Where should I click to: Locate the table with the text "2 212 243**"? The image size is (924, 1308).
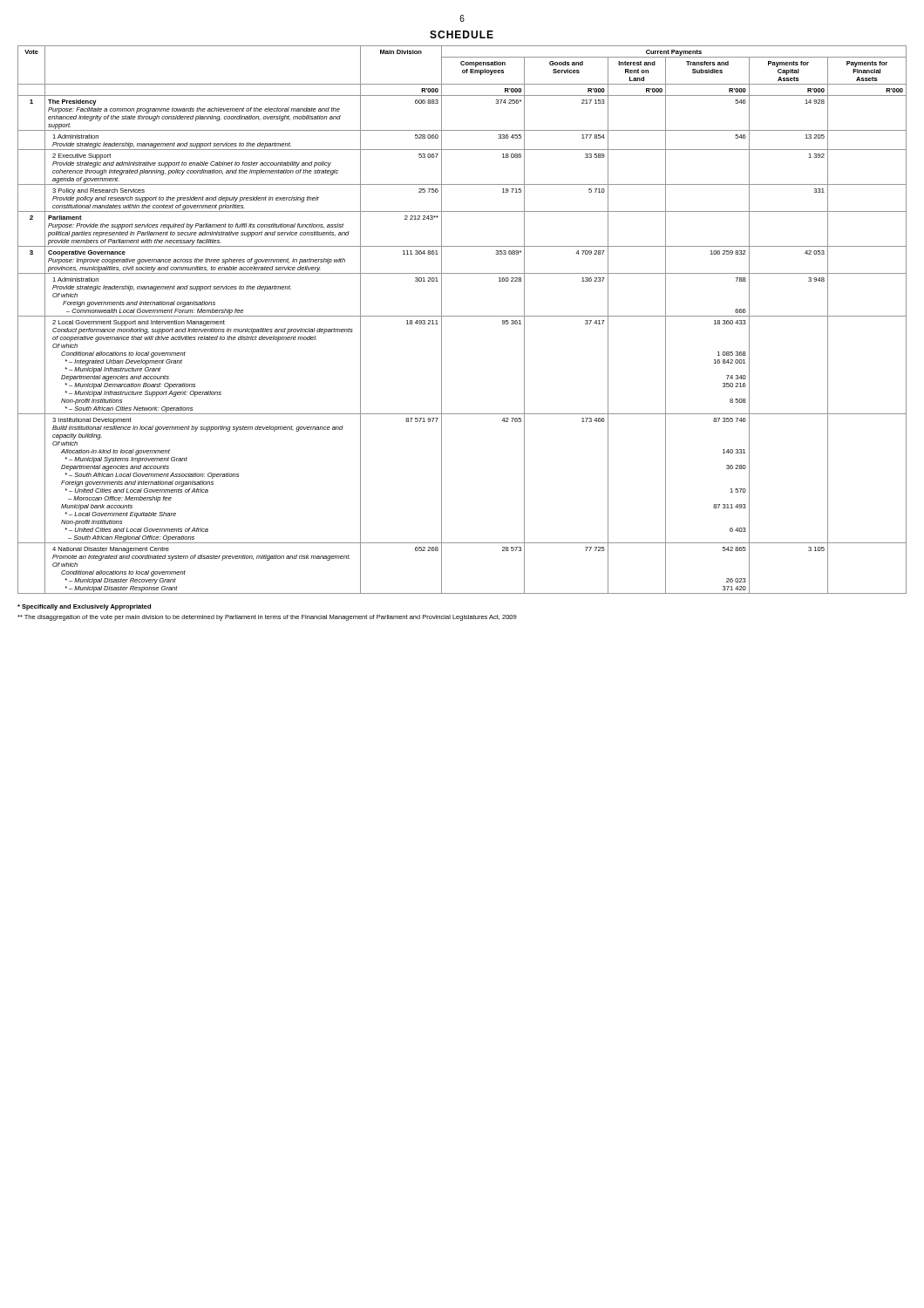coord(462,320)
